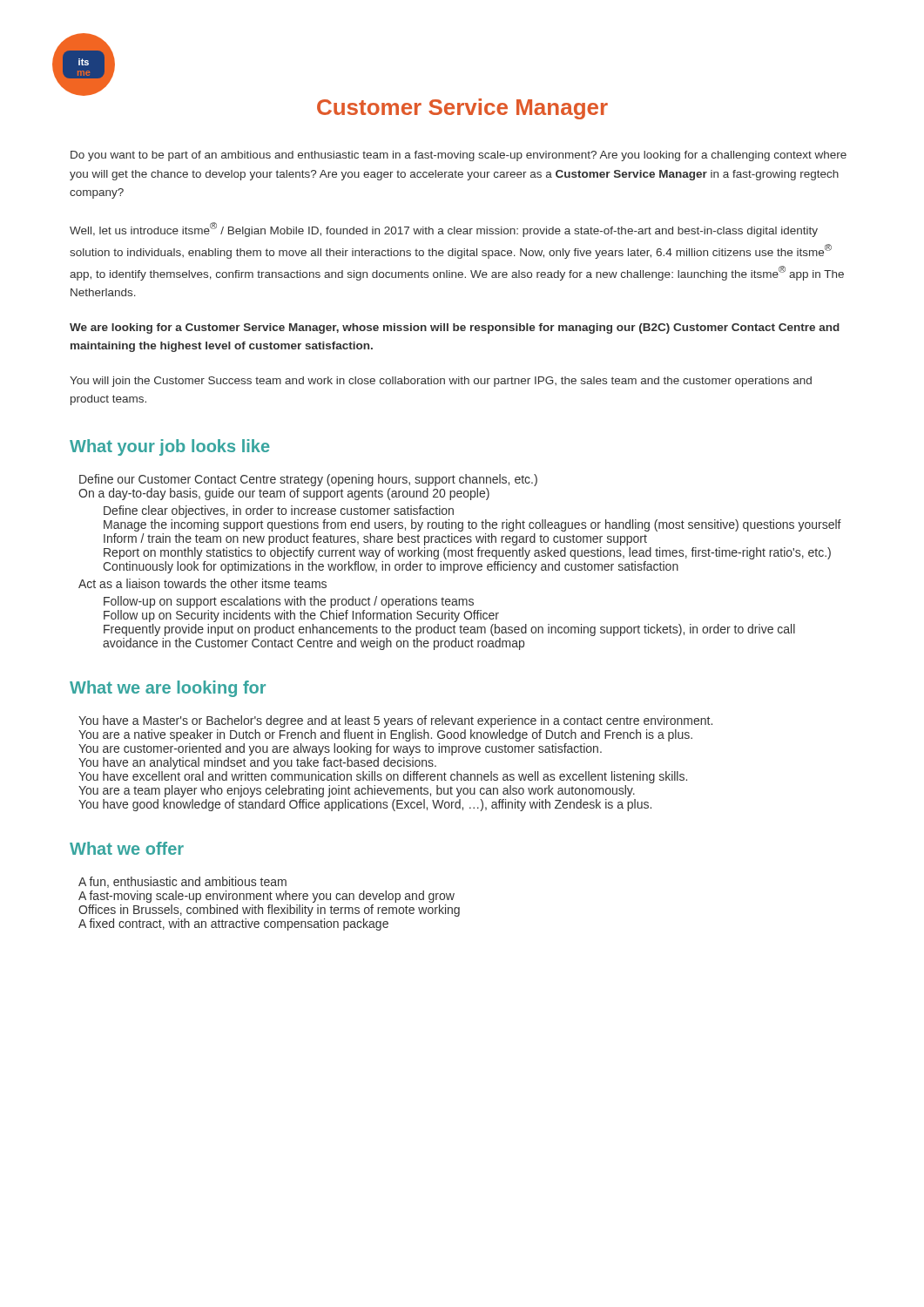Navigate to the block starting "You are customer-oriented and you are"
Viewport: 924px width, 1307px height.
pos(466,749)
